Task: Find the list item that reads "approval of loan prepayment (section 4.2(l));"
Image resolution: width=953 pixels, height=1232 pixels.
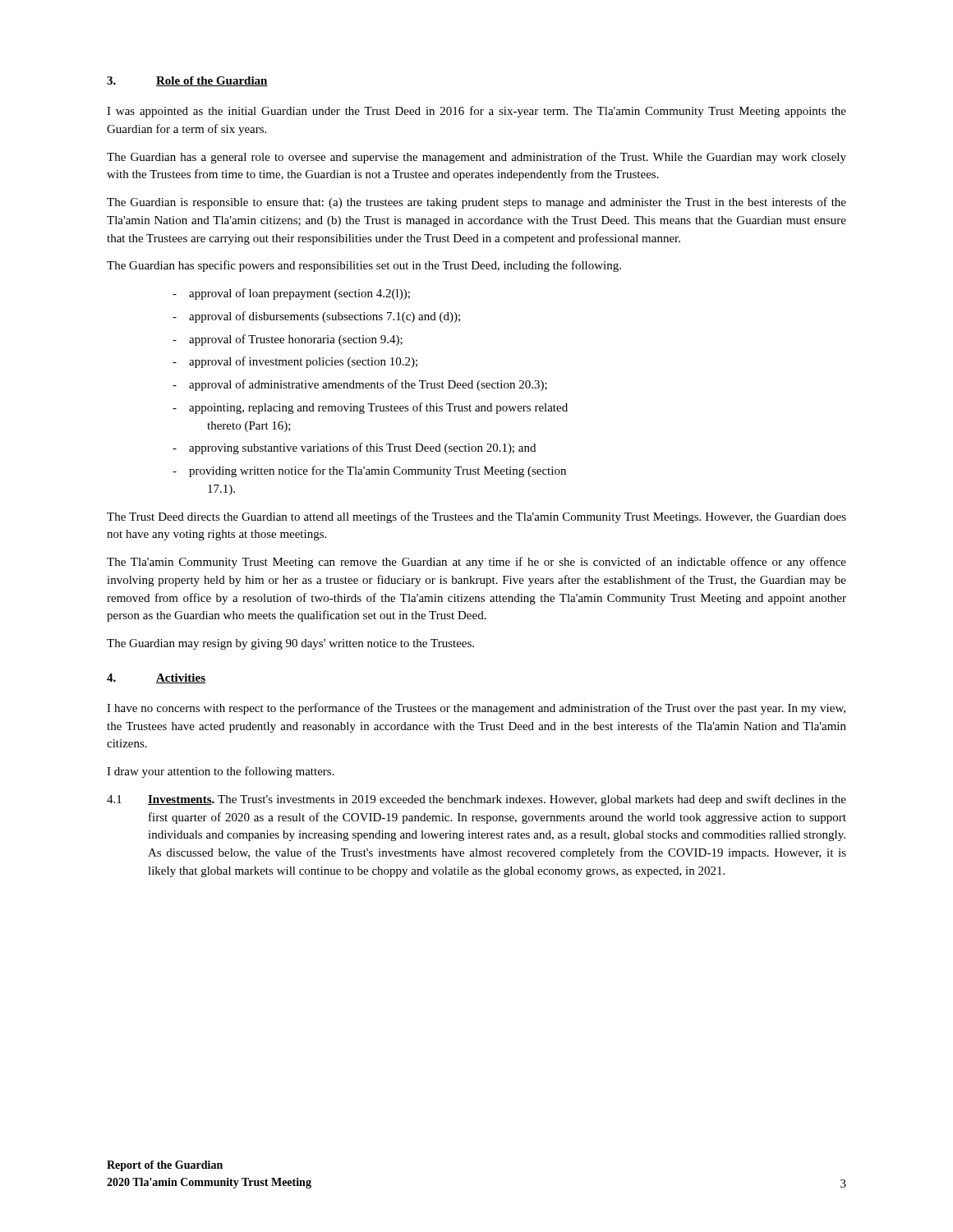Action: [x=300, y=293]
